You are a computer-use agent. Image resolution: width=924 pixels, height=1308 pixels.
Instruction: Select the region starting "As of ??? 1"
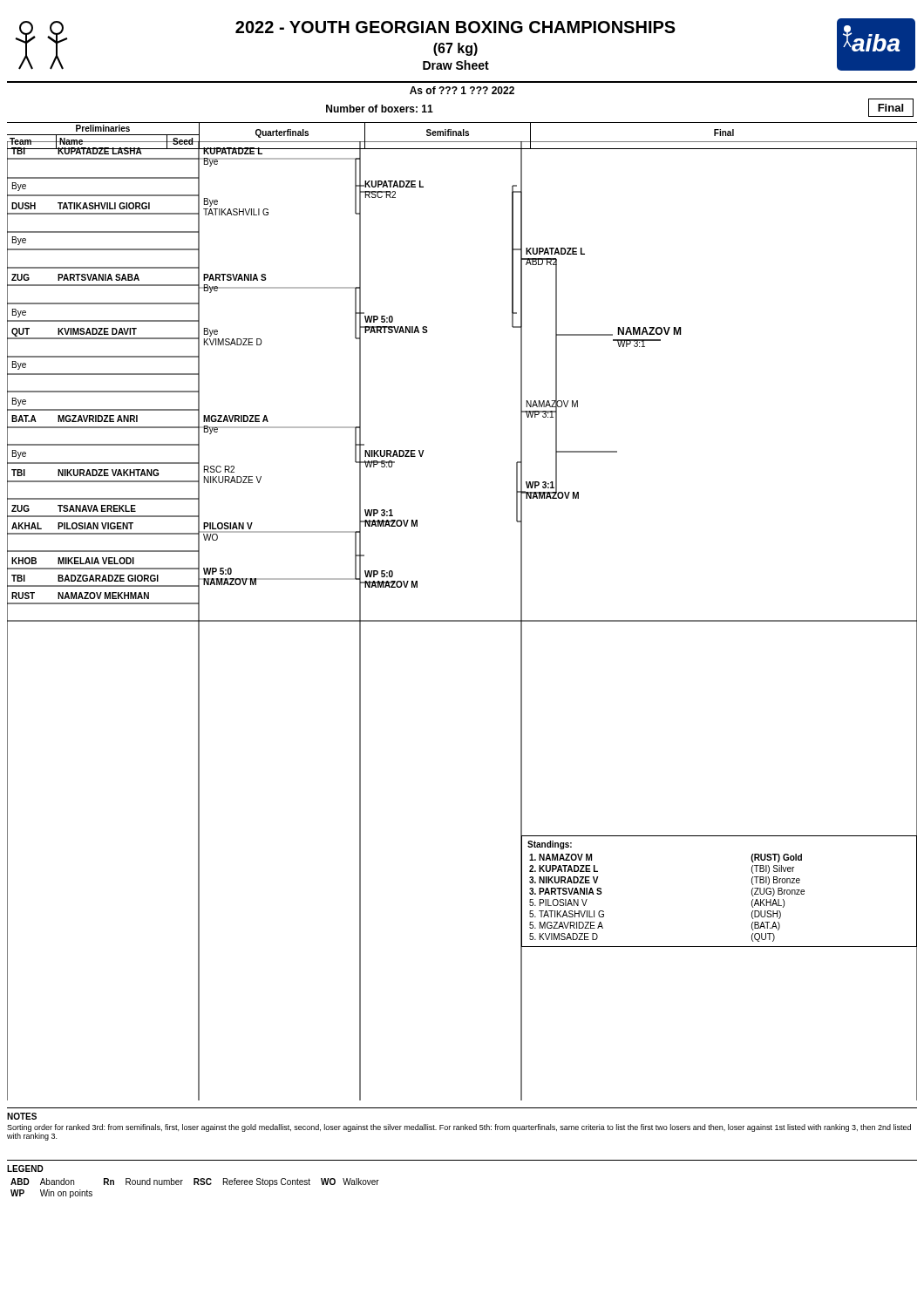click(462, 91)
